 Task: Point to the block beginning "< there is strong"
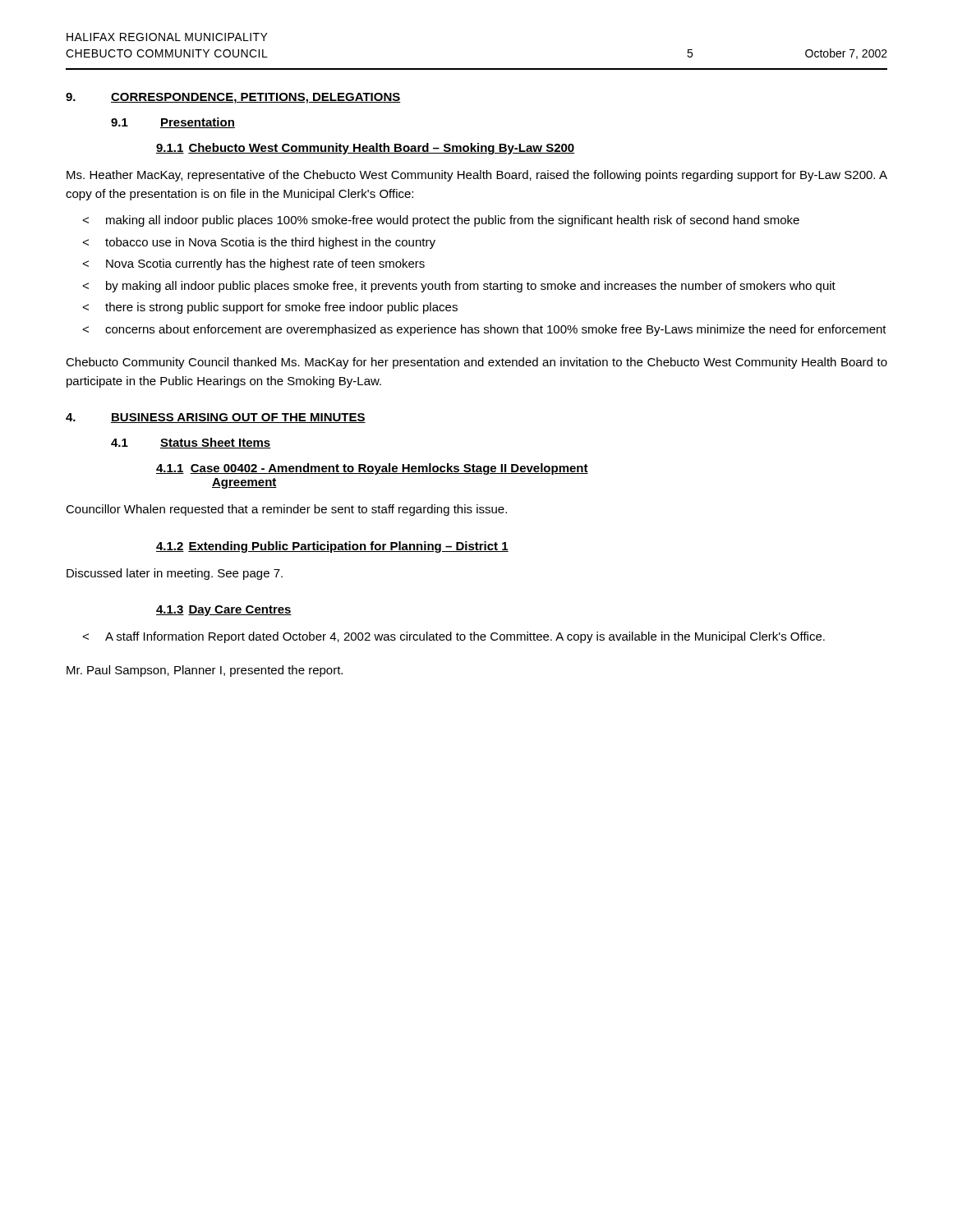(x=270, y=308)
